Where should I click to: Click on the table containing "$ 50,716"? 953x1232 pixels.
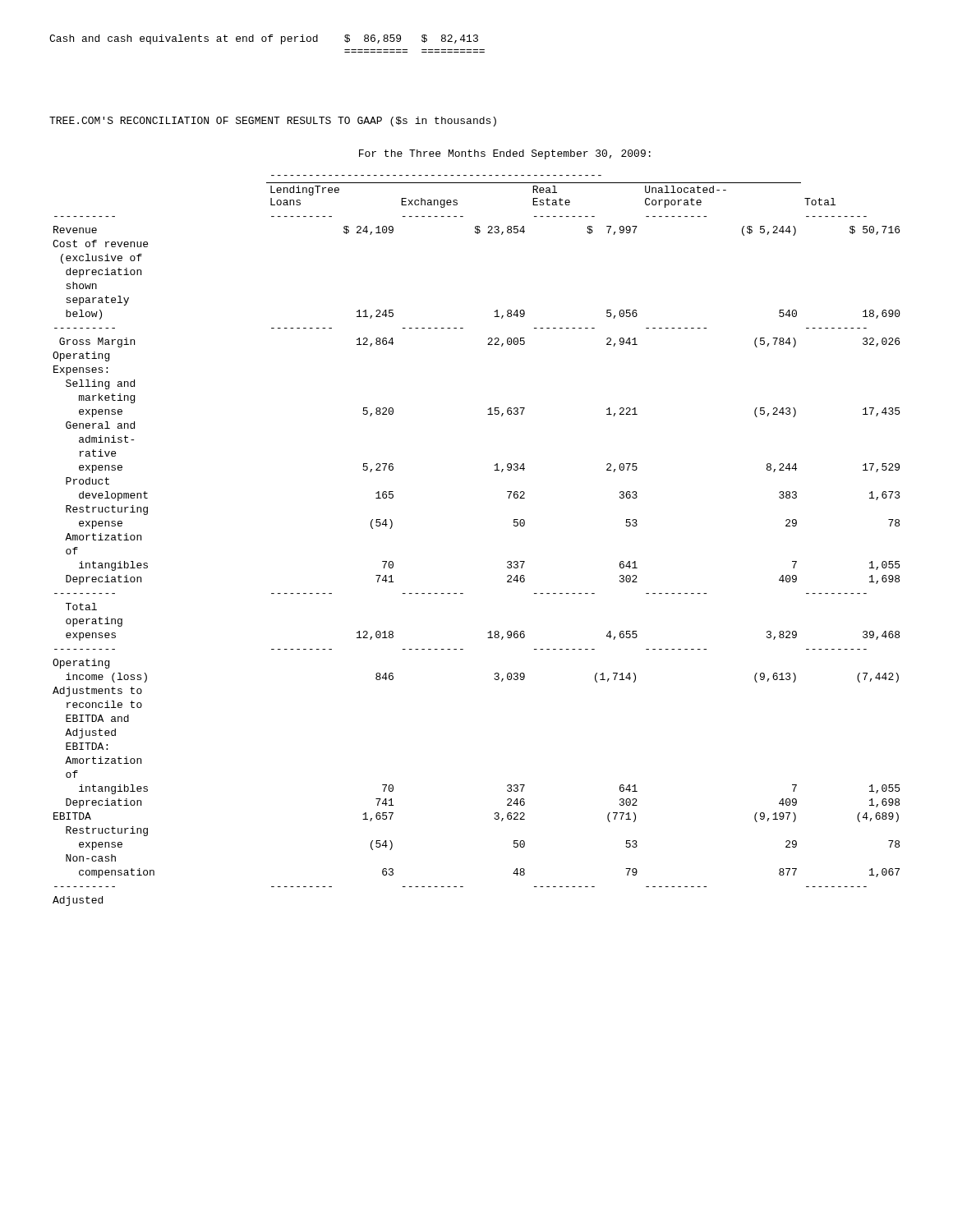click(476, 538)
